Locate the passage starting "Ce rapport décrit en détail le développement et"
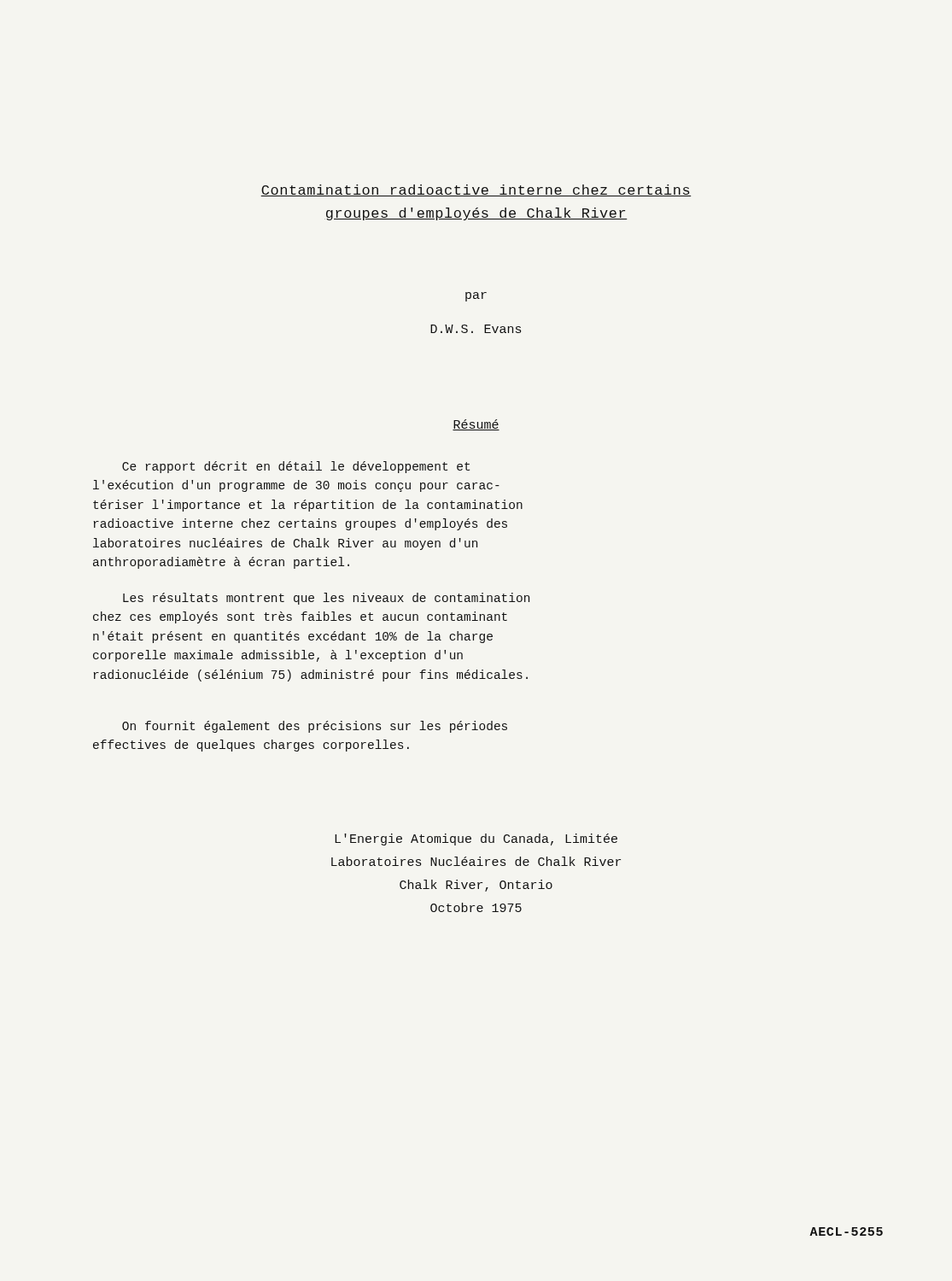The width and height of the screenshot is (952, 1281). 308,515
